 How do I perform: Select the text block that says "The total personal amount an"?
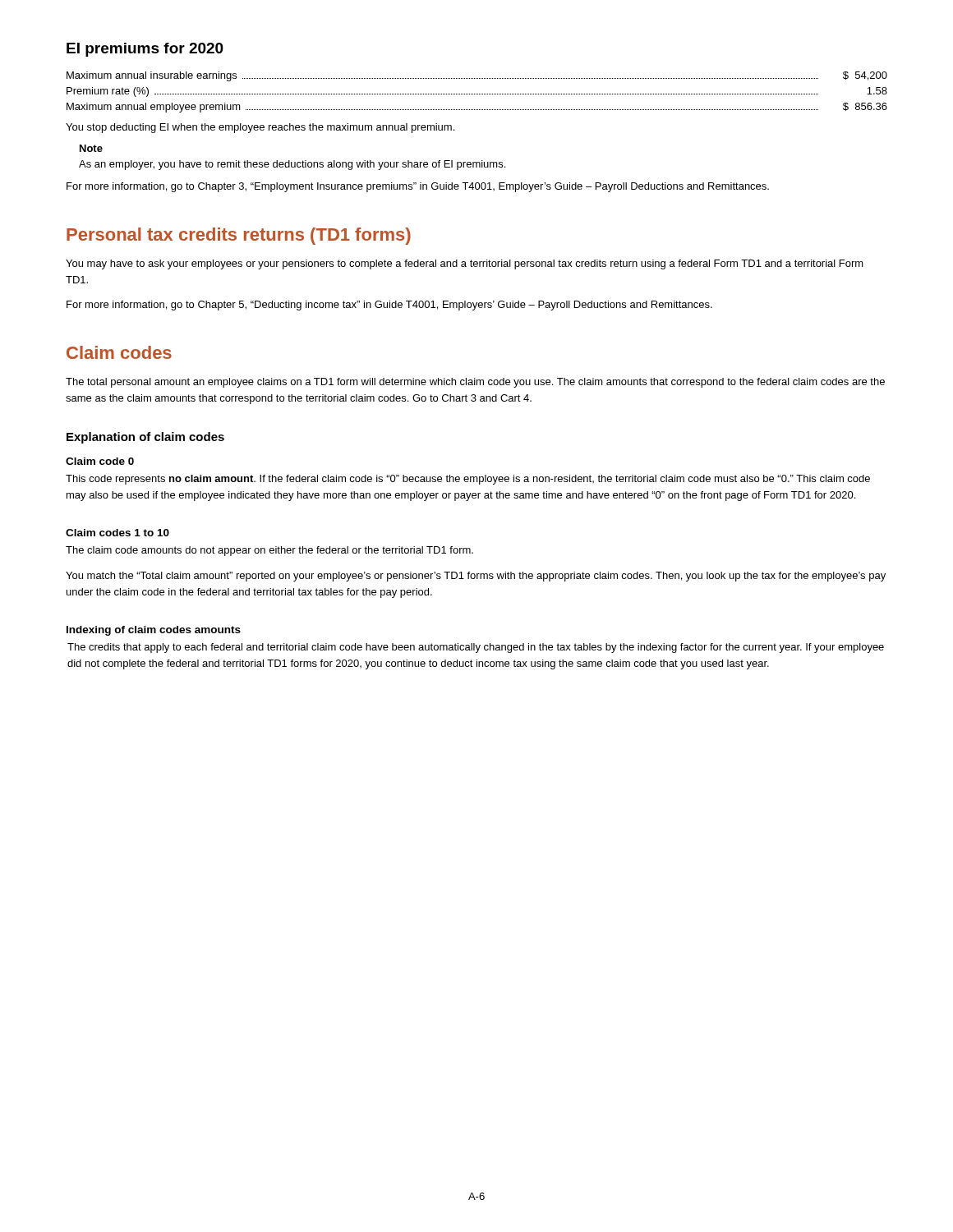click(x=476, y=390)
